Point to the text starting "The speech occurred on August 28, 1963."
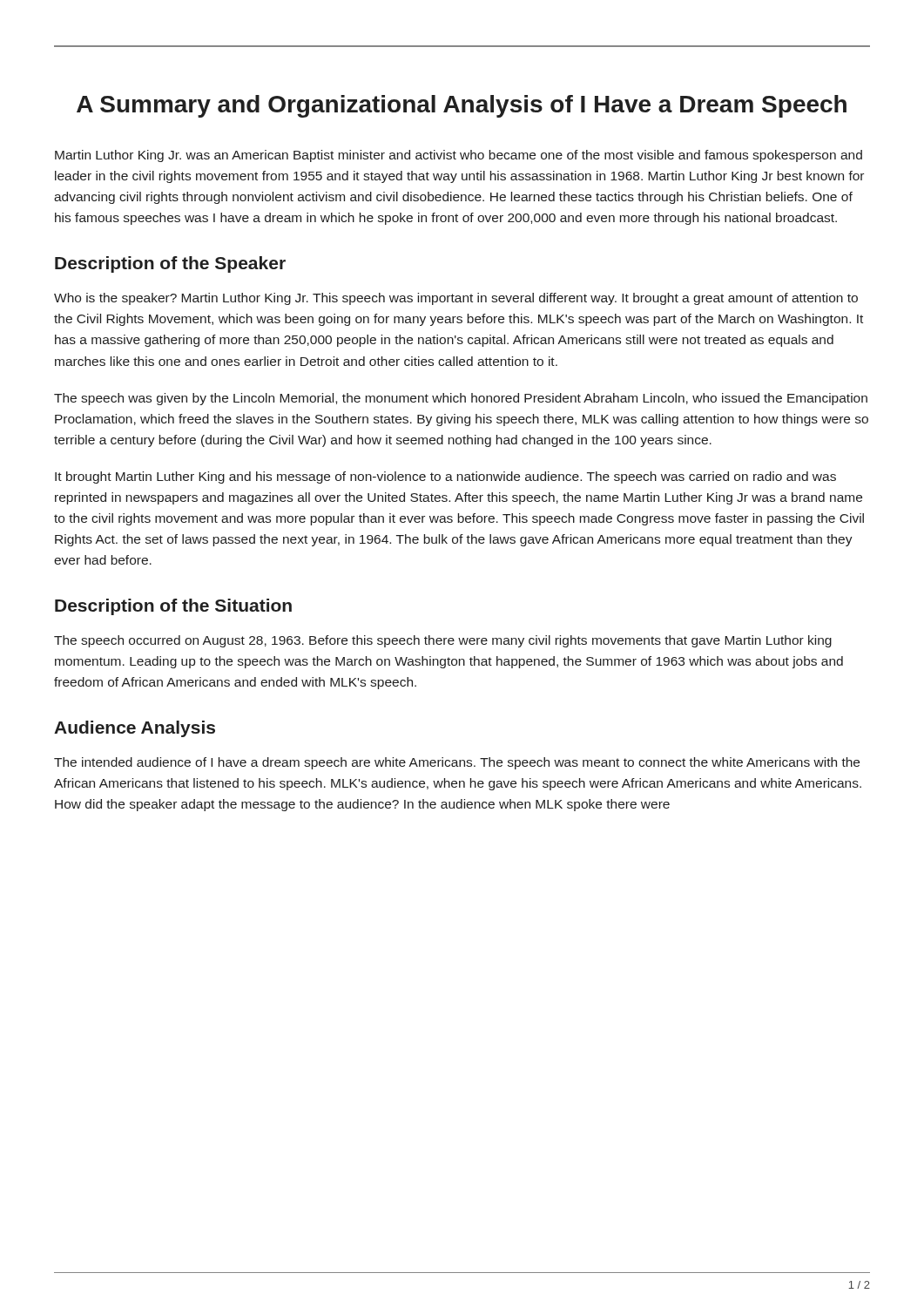Viewport: 924px width, 1307px height. [449, 661]
